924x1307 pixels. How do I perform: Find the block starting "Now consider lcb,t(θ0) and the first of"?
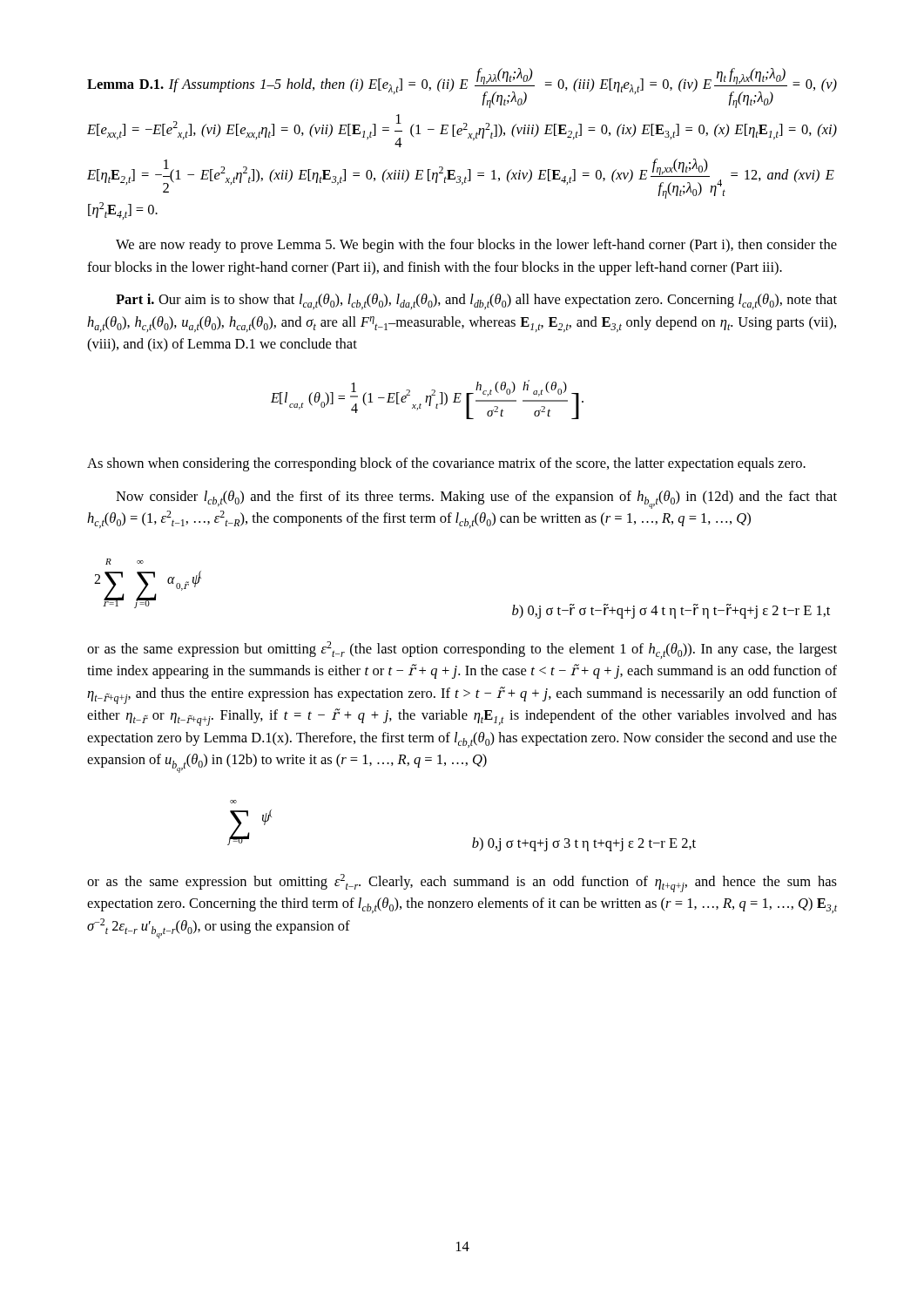click(462, 507)
